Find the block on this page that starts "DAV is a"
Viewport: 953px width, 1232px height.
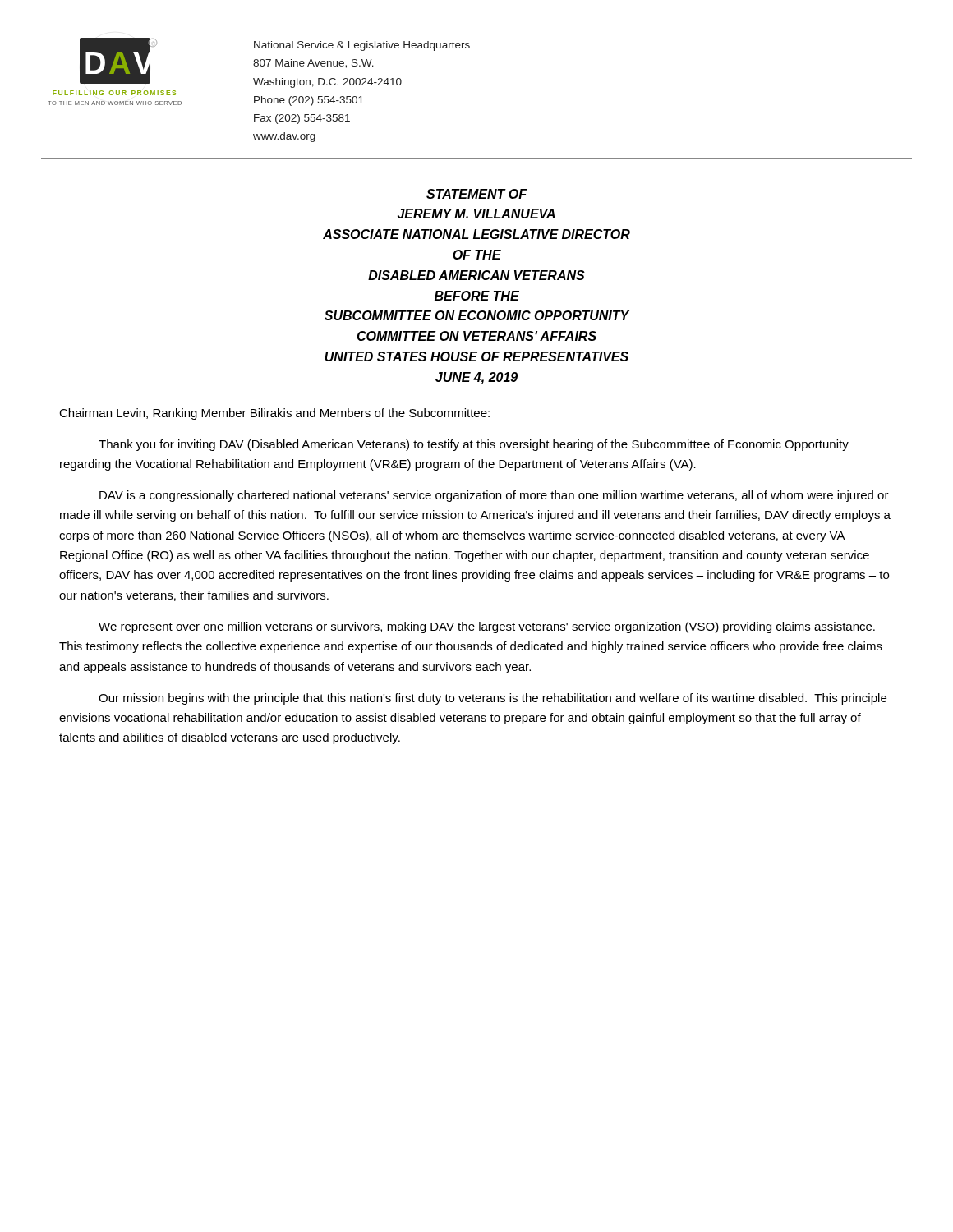coord(475,545)
